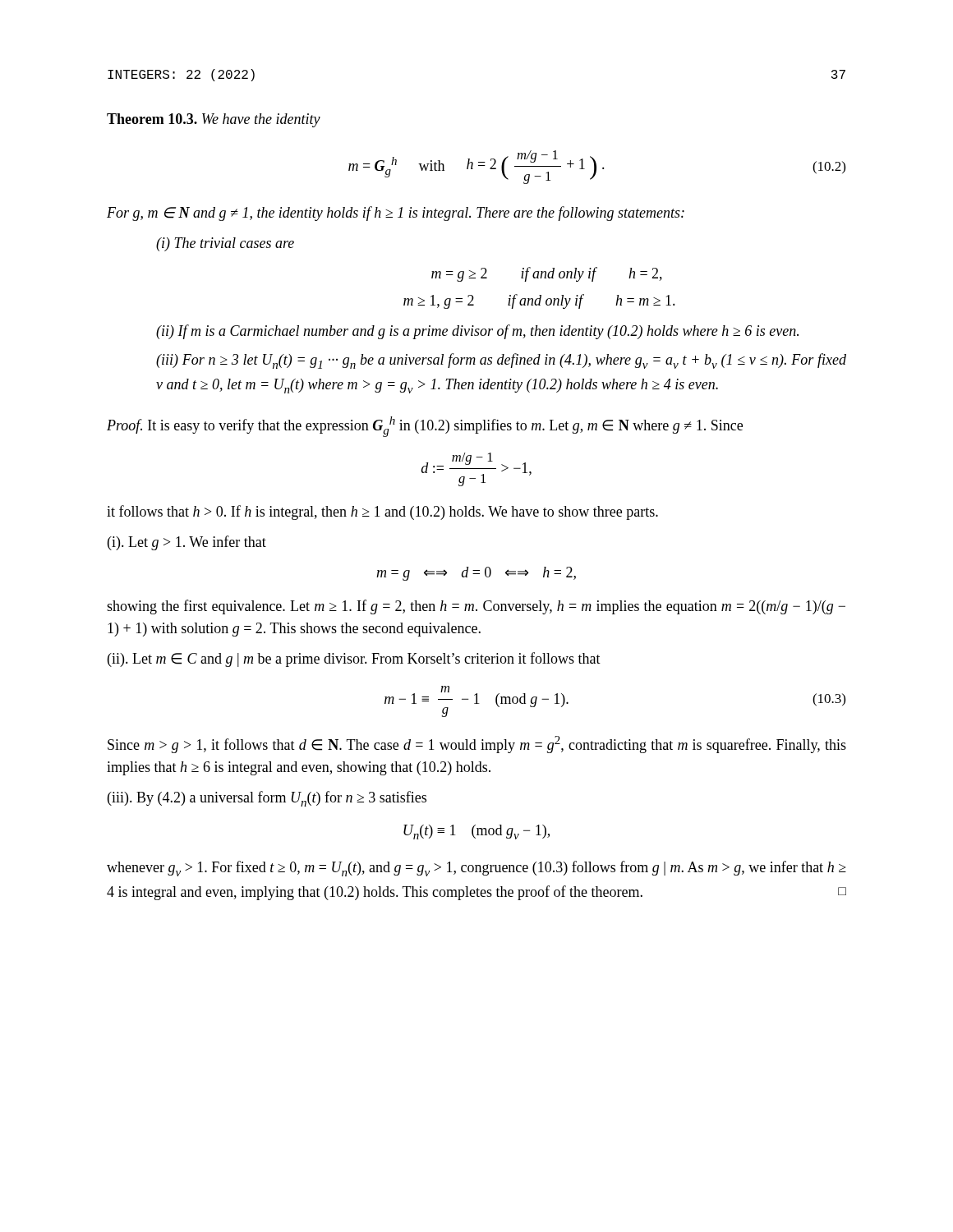Find the block starting "(i). Let g >"
Screen dimensions: 1232x953
coord(186,542)
